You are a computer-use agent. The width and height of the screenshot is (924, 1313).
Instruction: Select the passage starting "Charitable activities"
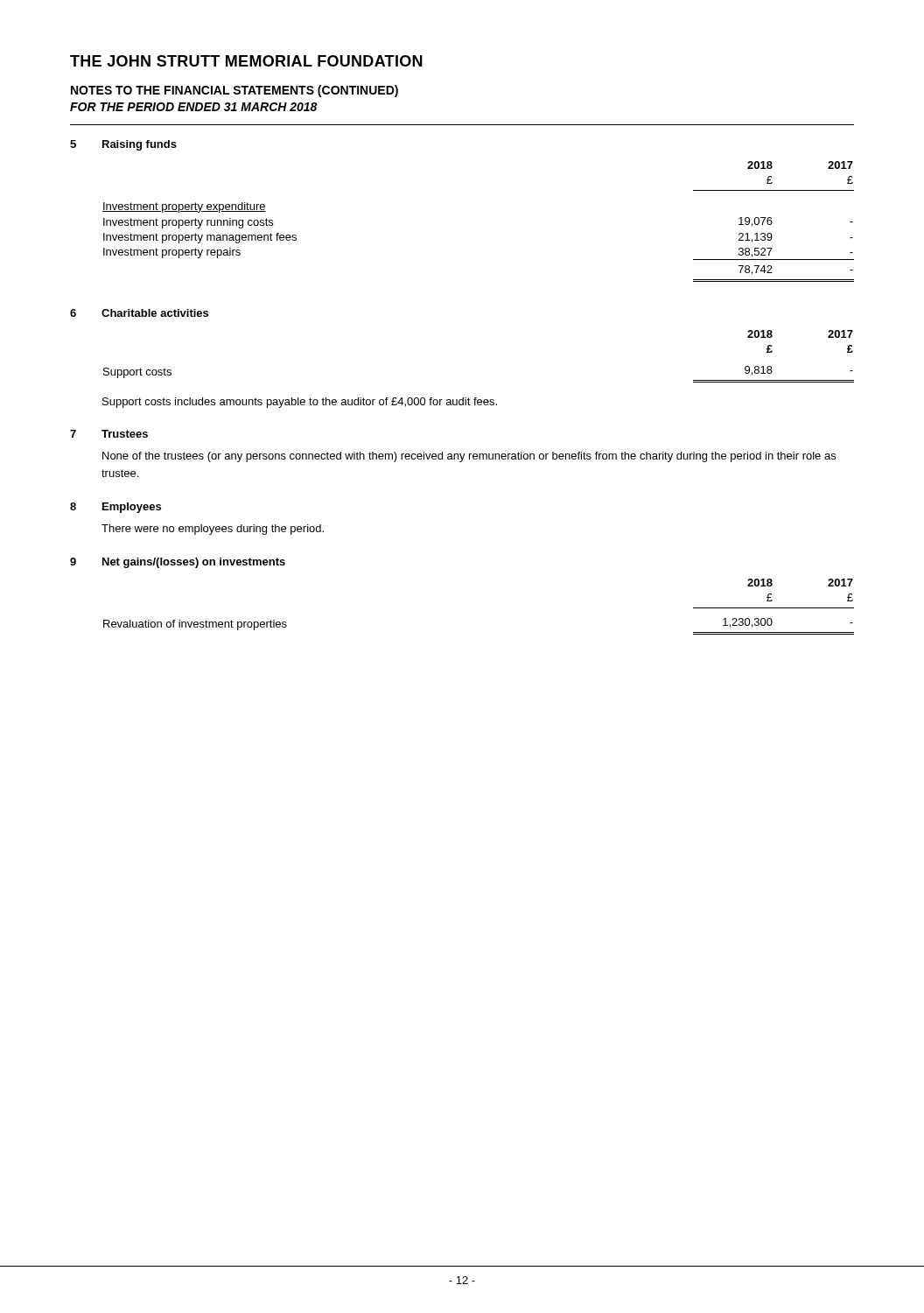pos(155,312)
